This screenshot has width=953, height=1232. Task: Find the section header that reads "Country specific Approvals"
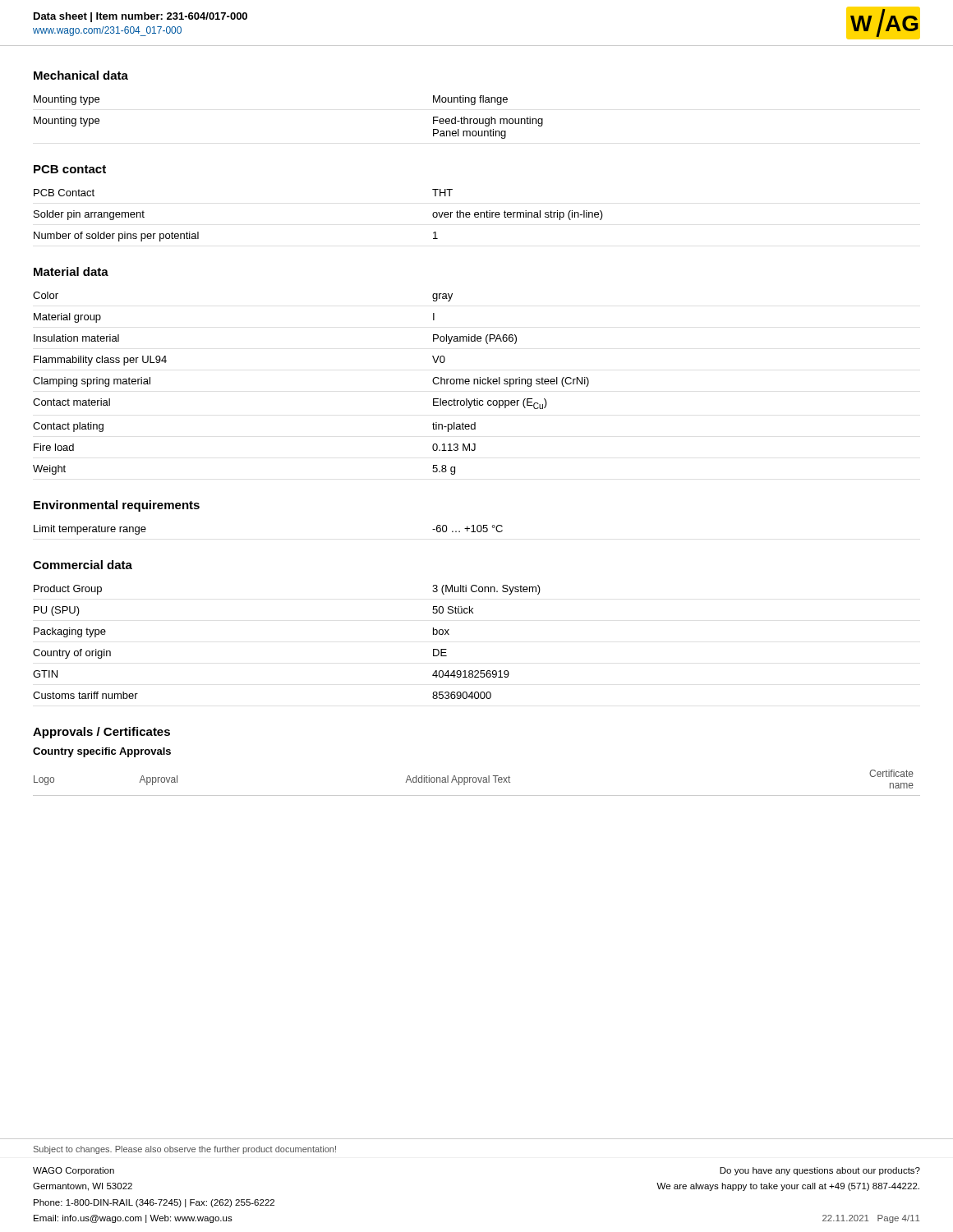tap(102, 751)
